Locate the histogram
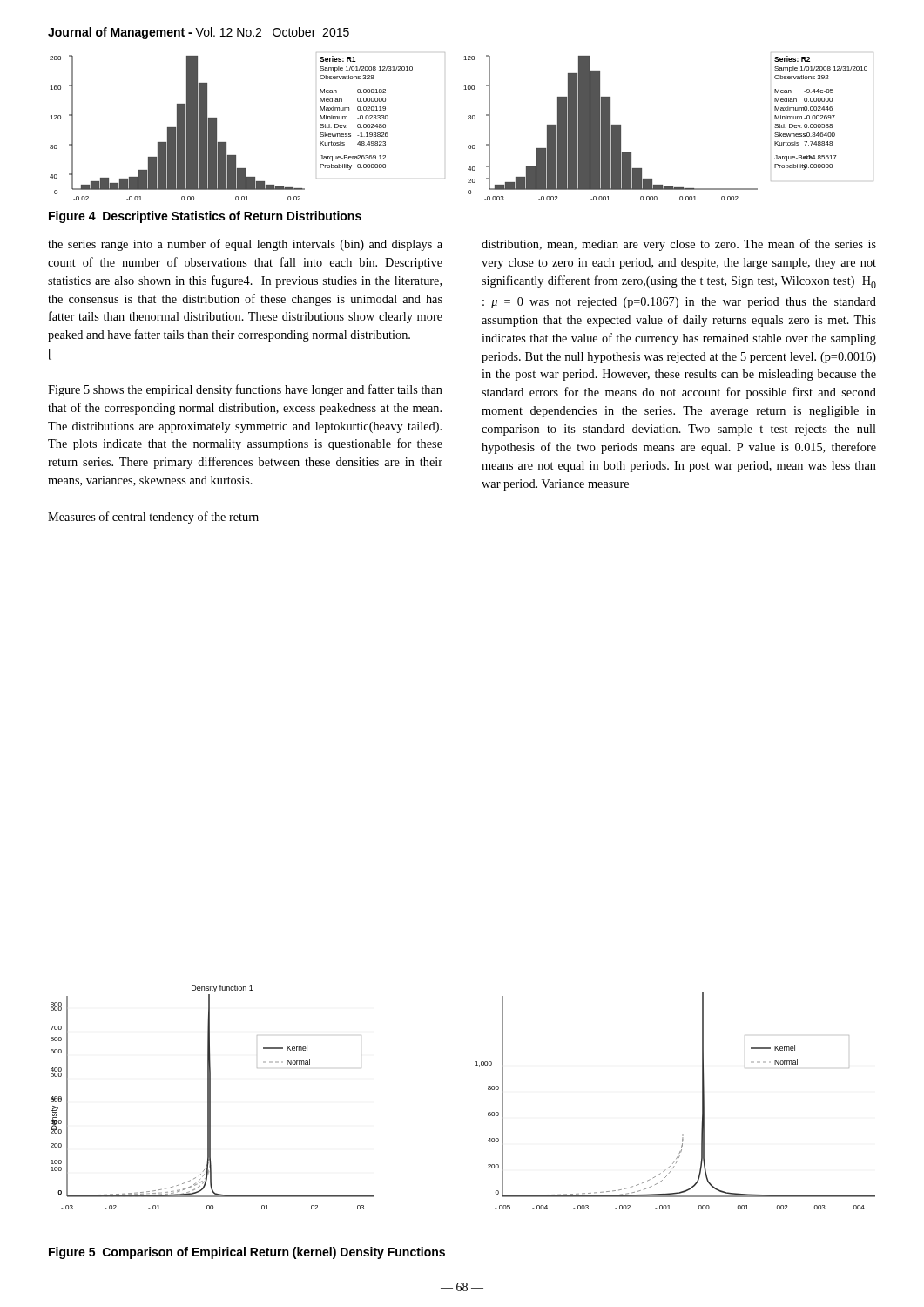 462,127
